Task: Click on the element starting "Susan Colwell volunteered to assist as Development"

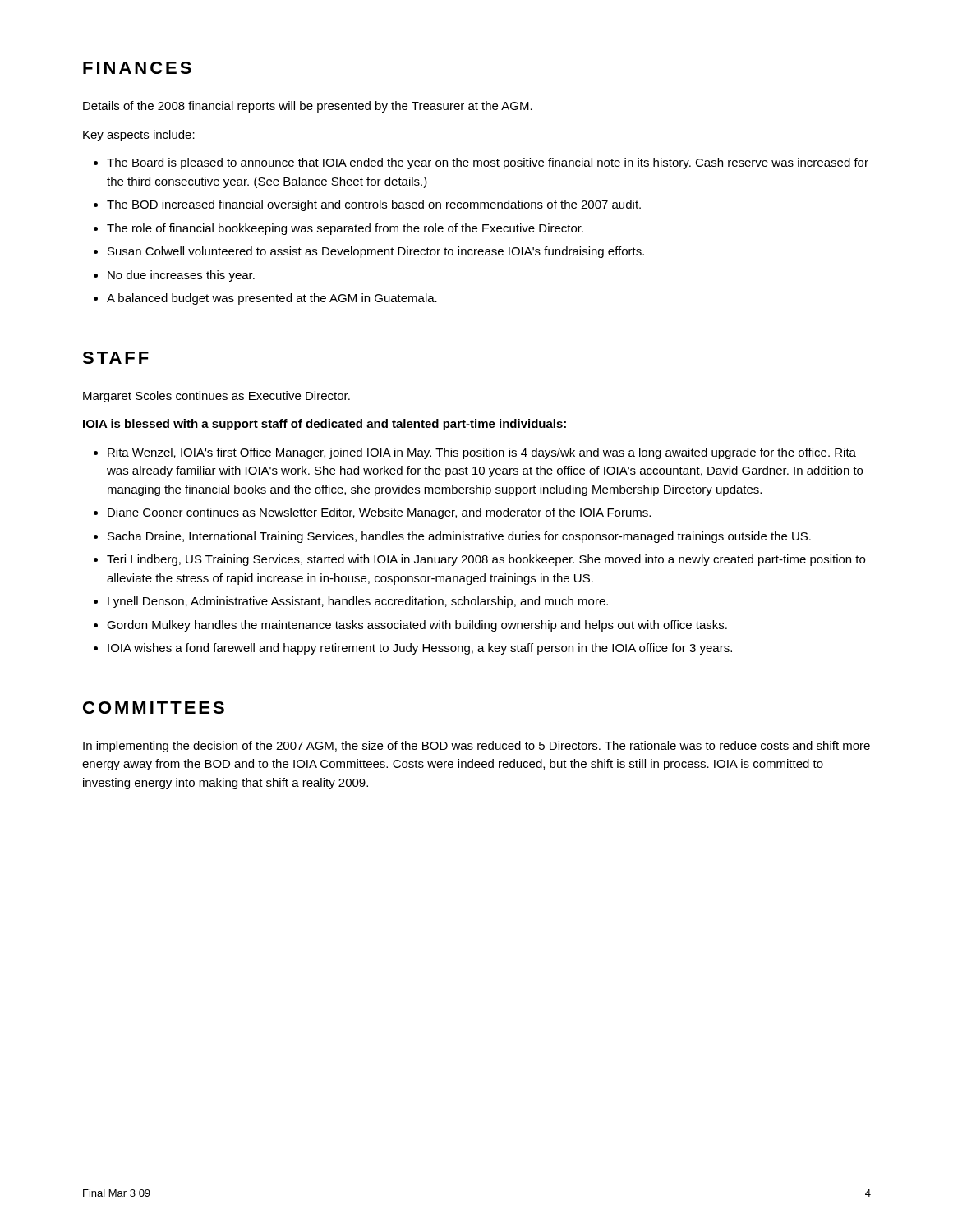Action: tap(376, 251)
